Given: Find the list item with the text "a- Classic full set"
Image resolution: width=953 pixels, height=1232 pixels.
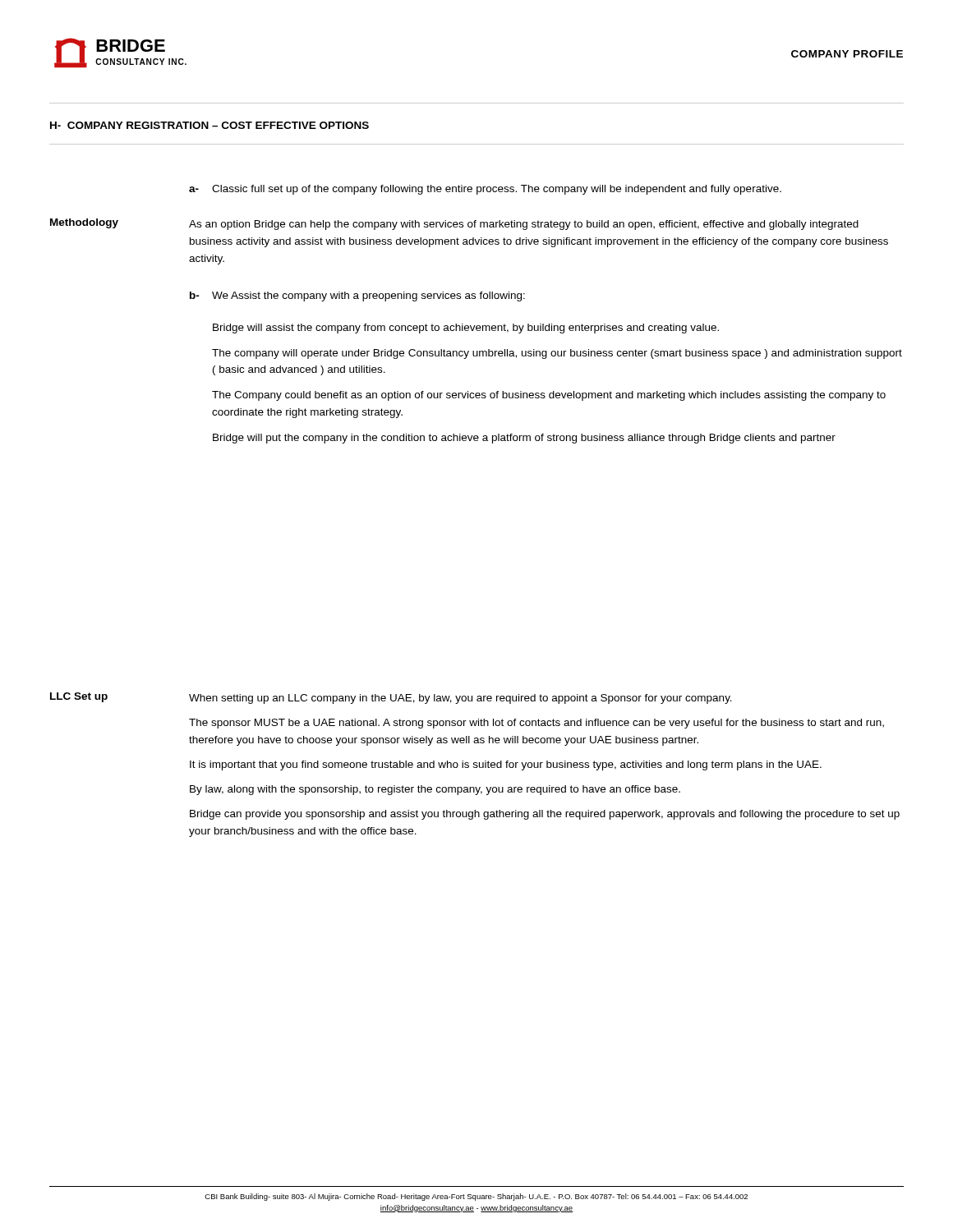Looking at the screenshot, I should 546,189.
